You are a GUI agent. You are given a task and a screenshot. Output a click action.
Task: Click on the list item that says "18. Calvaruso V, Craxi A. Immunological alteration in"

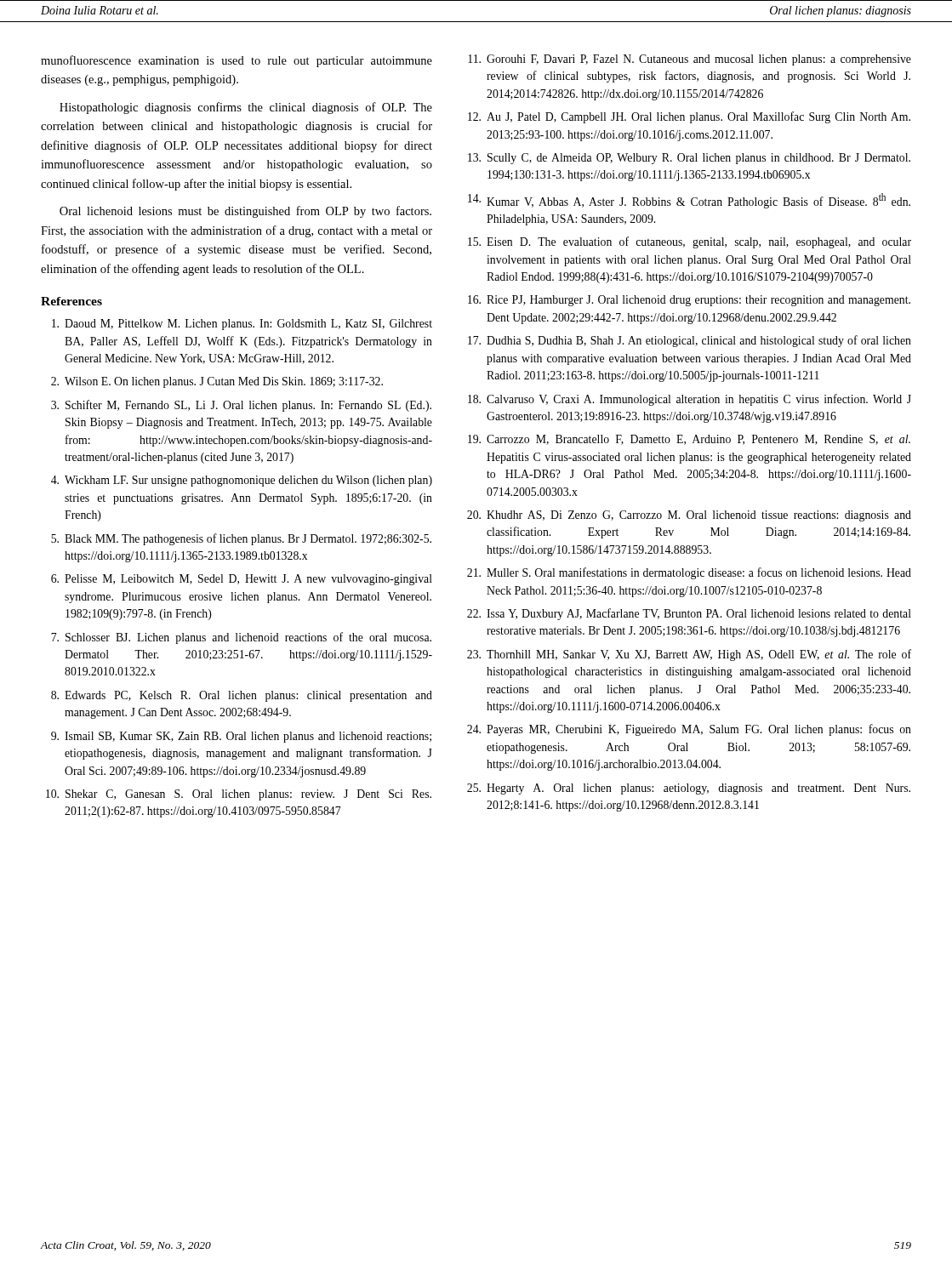point(687,408)
